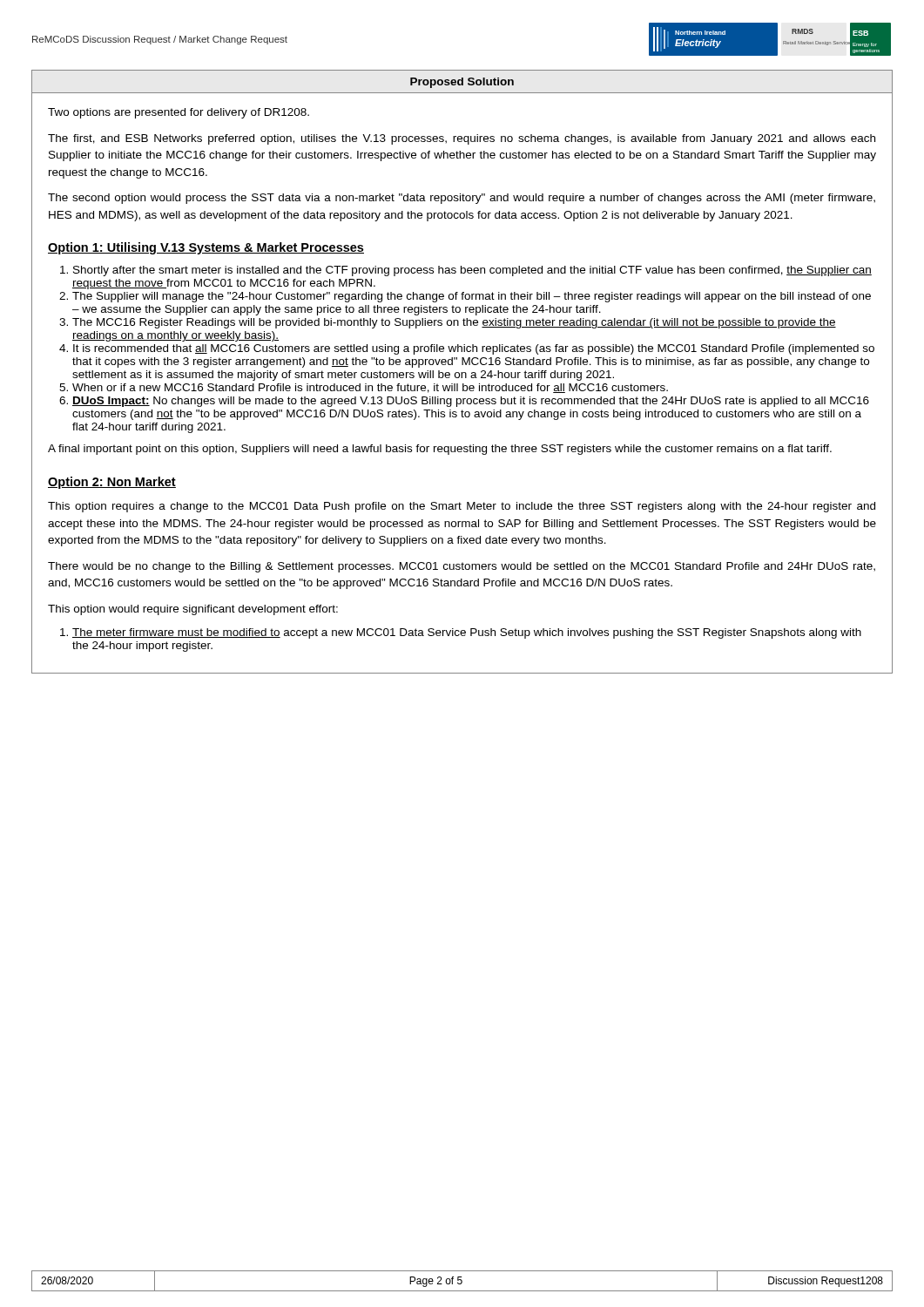This screenshot has width=924, height=1307.
Task: Locate the text block that reads "This option requires a change"
Action: click(462, 523)
